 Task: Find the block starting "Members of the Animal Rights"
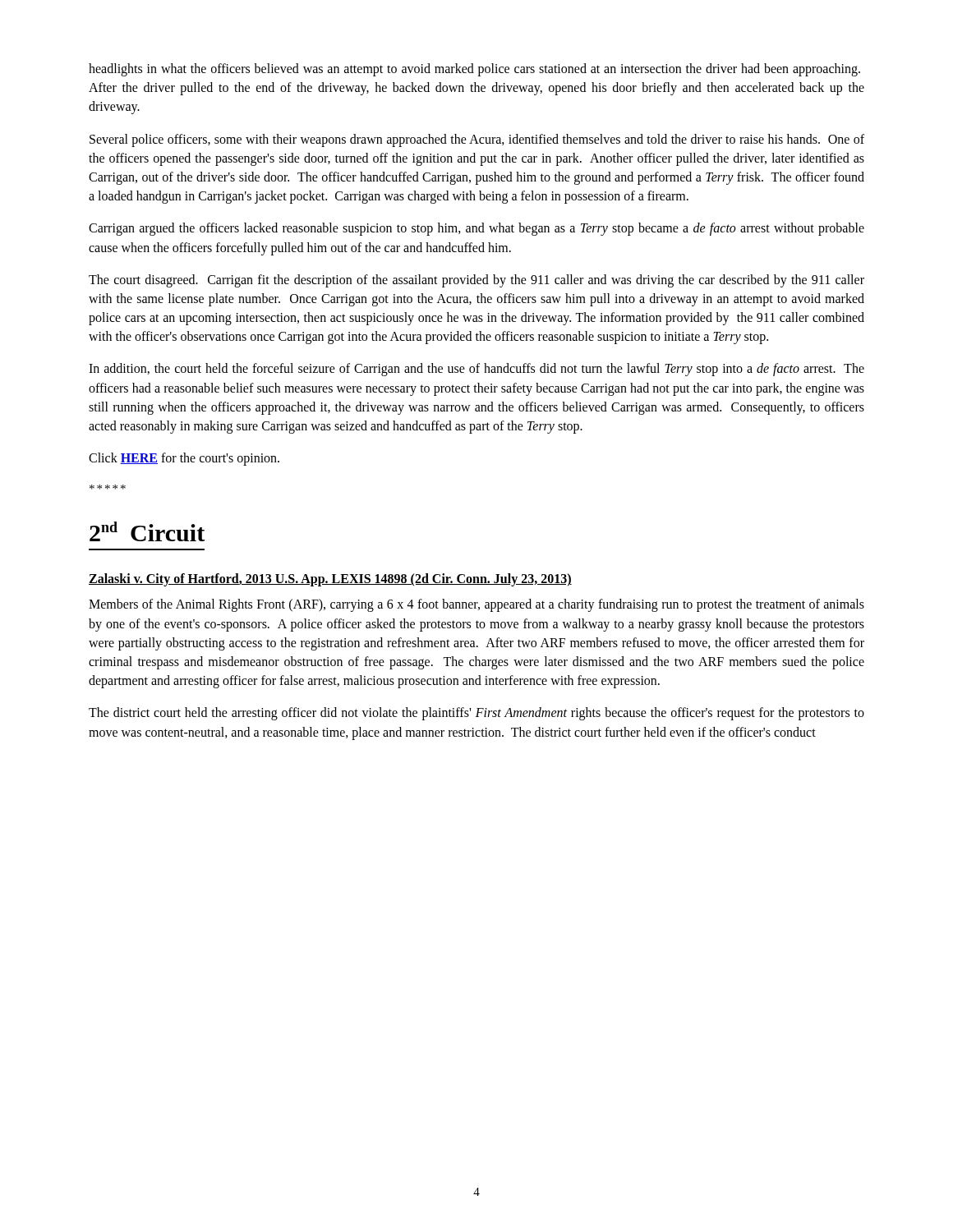pos(476,642)
